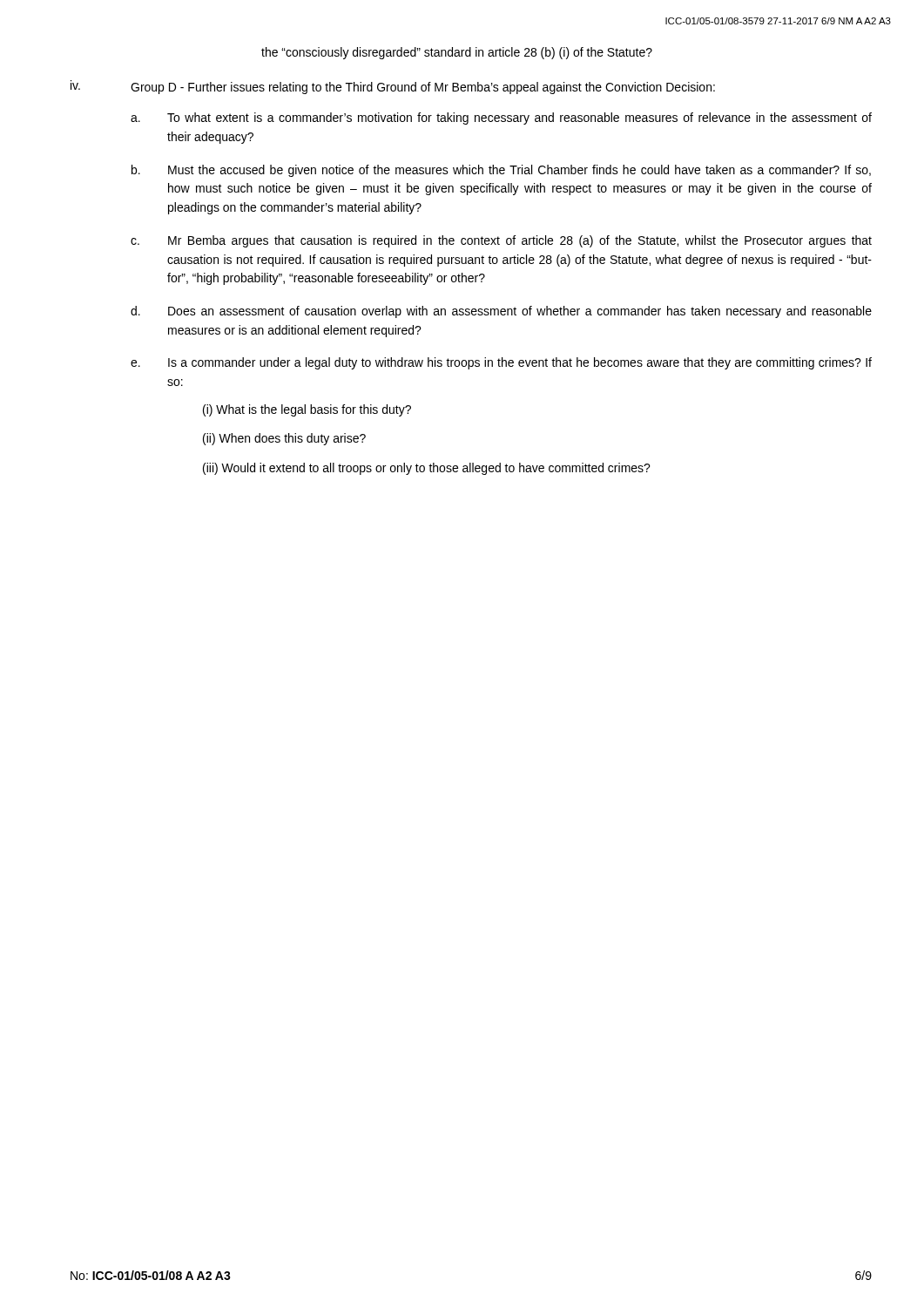Point to the element starting "(ii) When does this duty arise?"

pos(284,439)
